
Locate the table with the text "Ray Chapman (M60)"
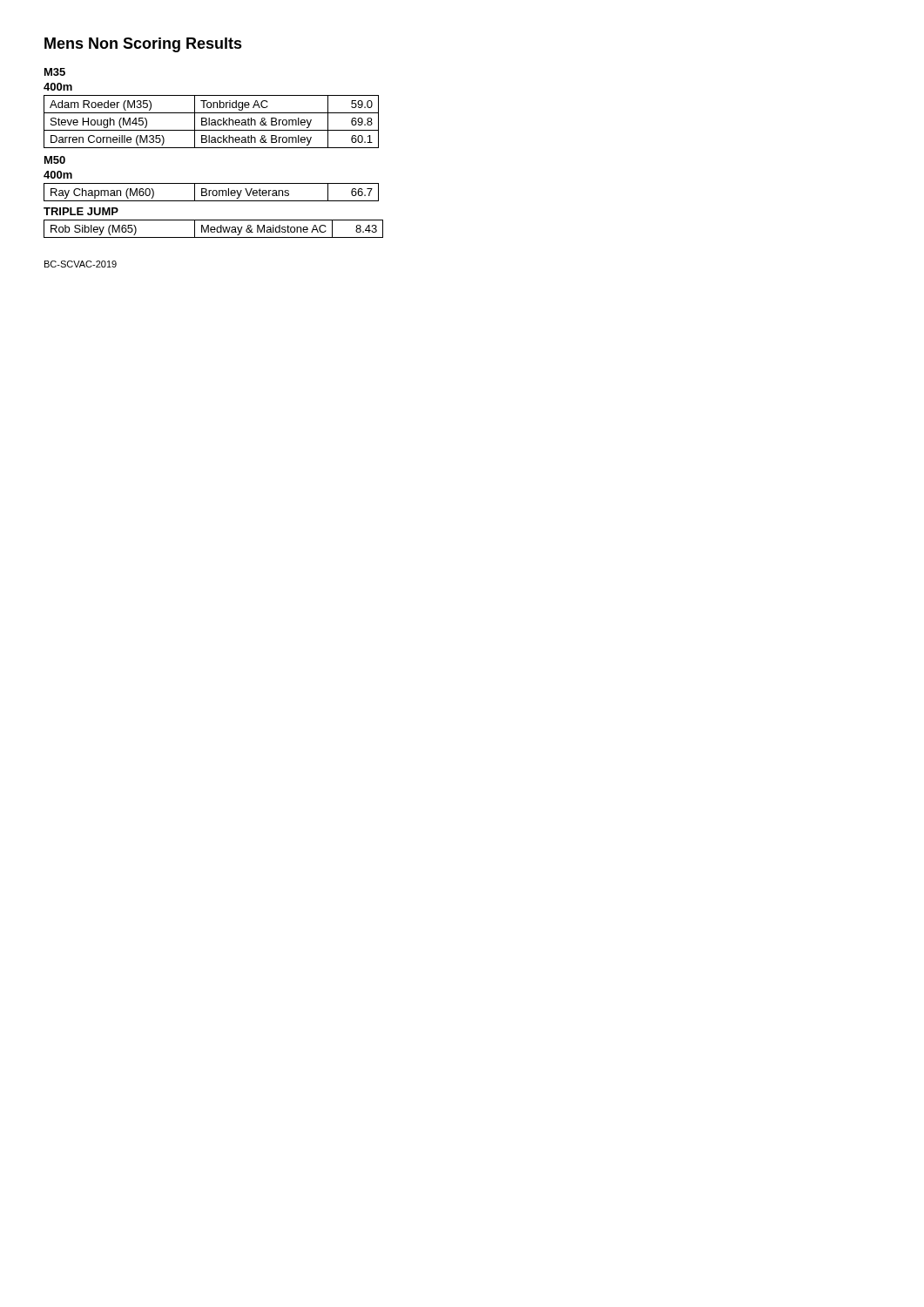click(x=462, y=192)
